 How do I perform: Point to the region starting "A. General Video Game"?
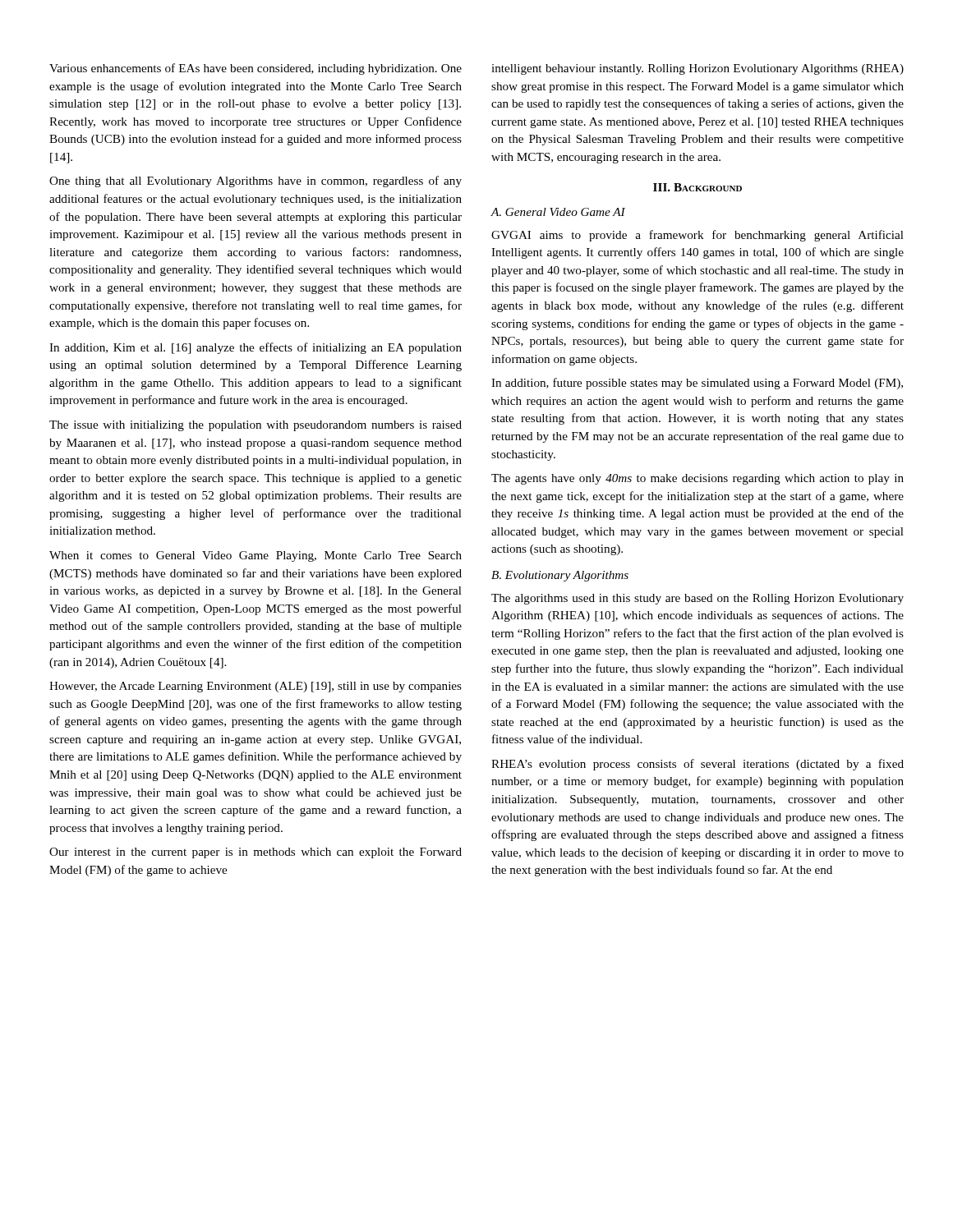558,212
